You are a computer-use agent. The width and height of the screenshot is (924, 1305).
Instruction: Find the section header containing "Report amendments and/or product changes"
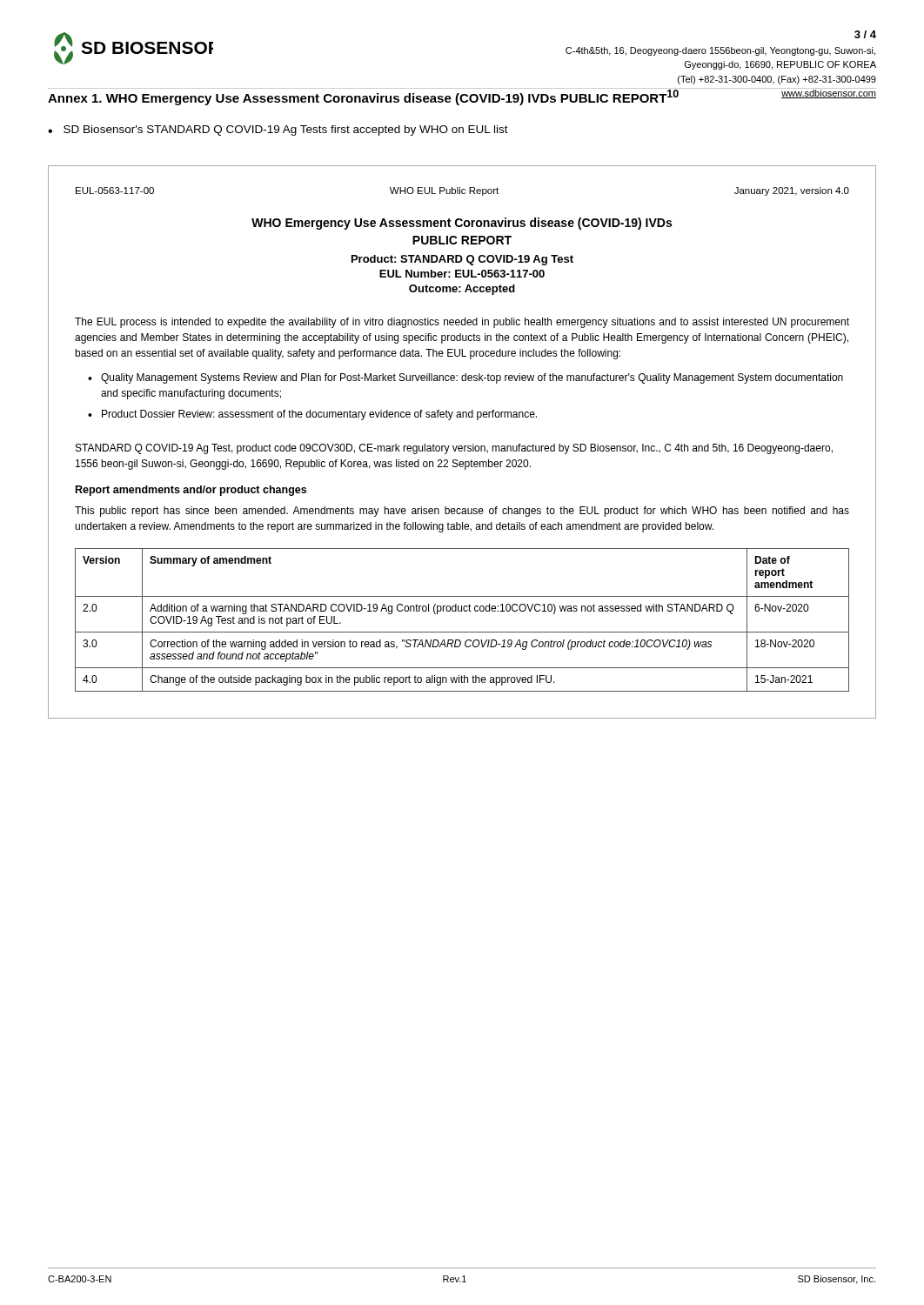(191, 490)
